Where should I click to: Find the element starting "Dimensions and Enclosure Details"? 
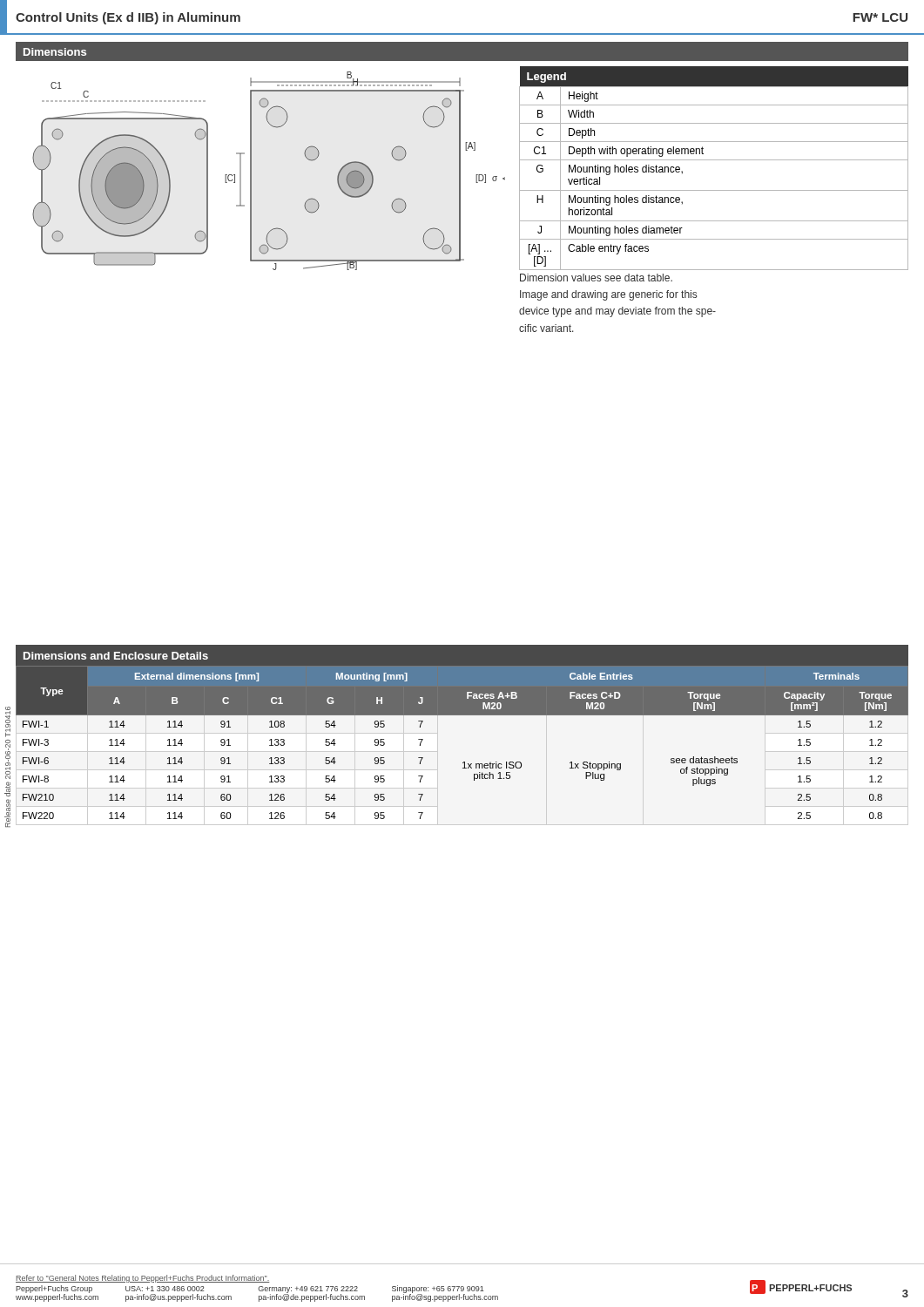(115, 655)
